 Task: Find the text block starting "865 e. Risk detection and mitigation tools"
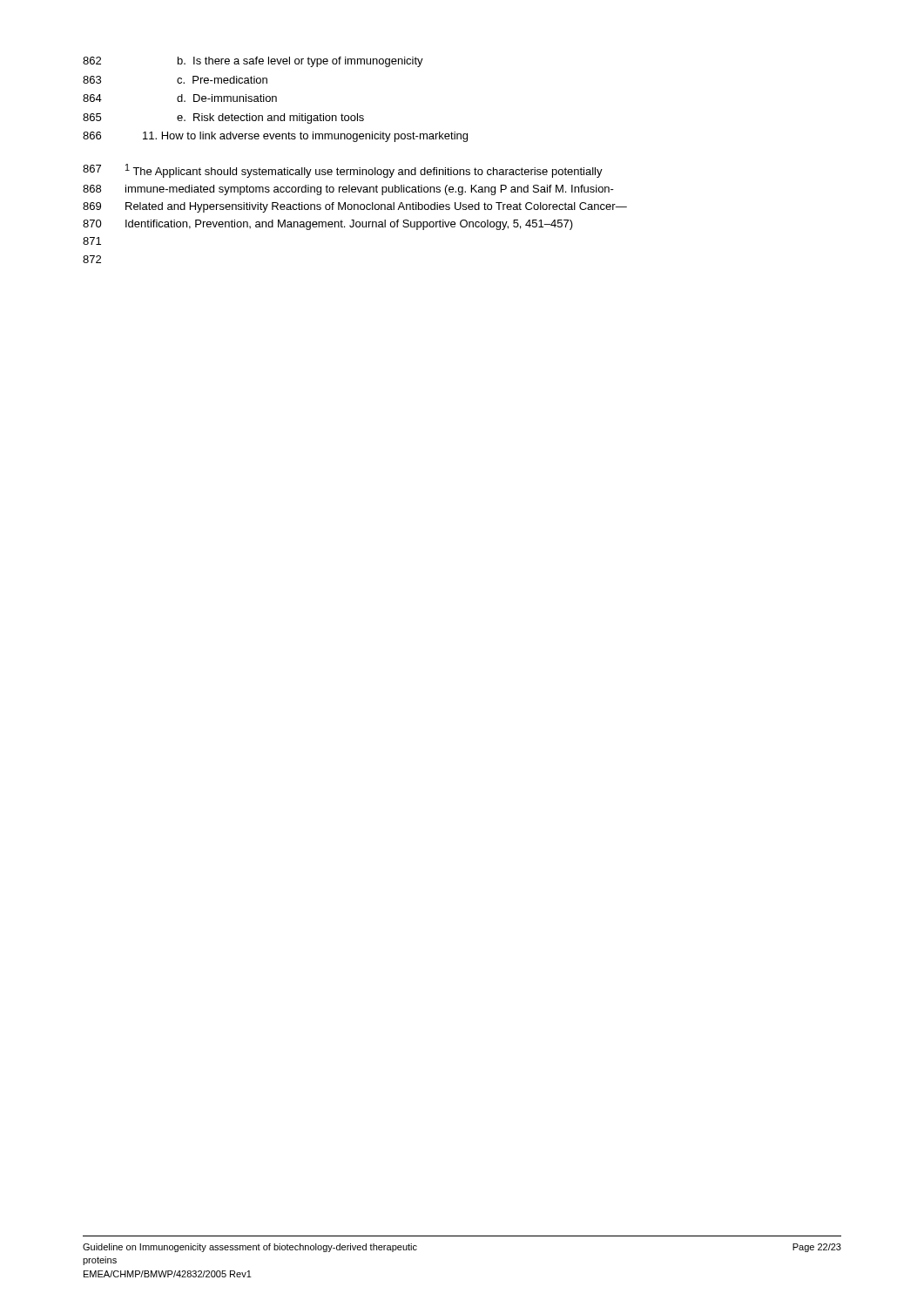pyautogui.click(x=223, y=119)
